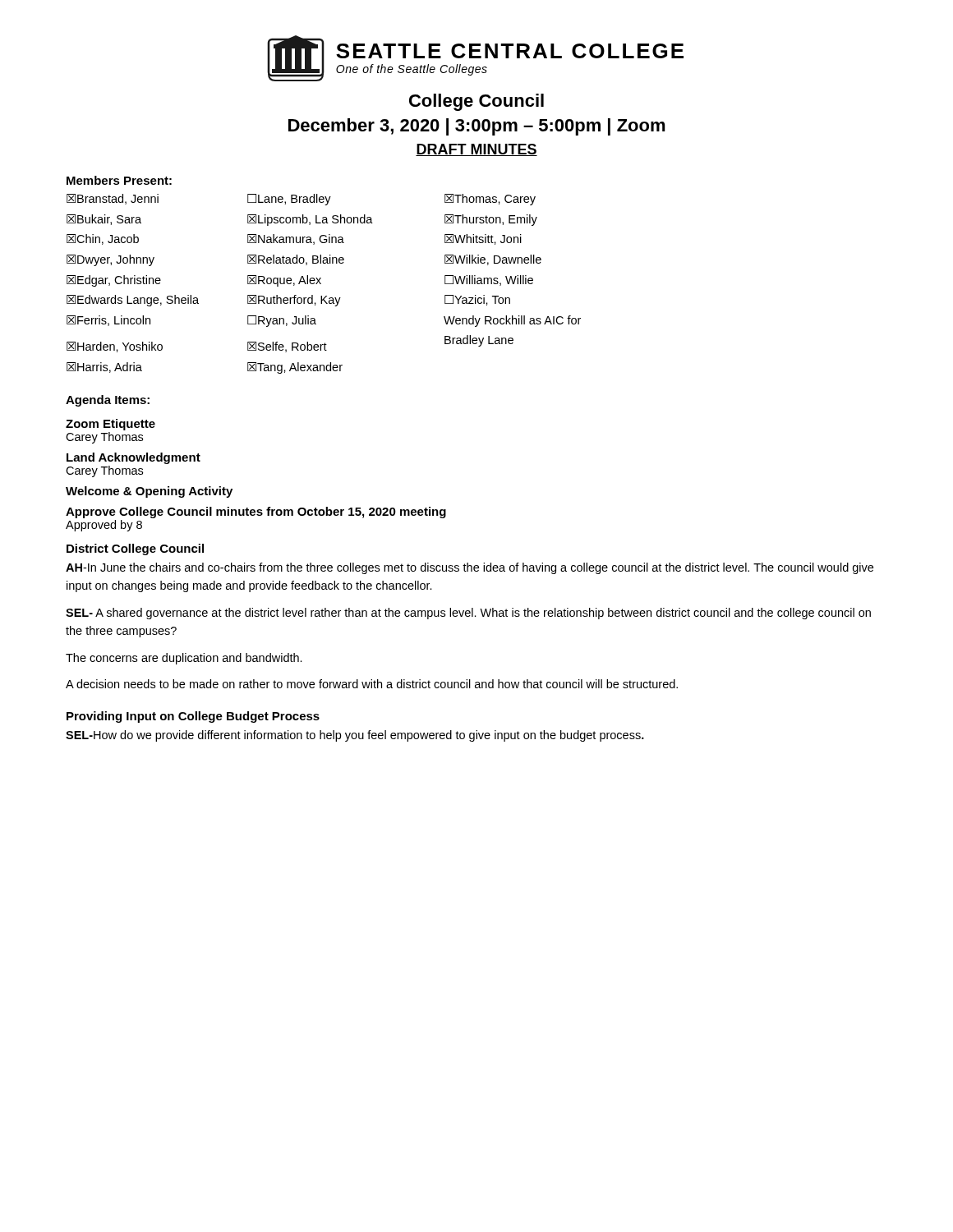Viewport: 953px width, 1232px height.
Task: Select the list item that reads "☒Nakamura, Gina"
Action: click(x=295, y=239)
